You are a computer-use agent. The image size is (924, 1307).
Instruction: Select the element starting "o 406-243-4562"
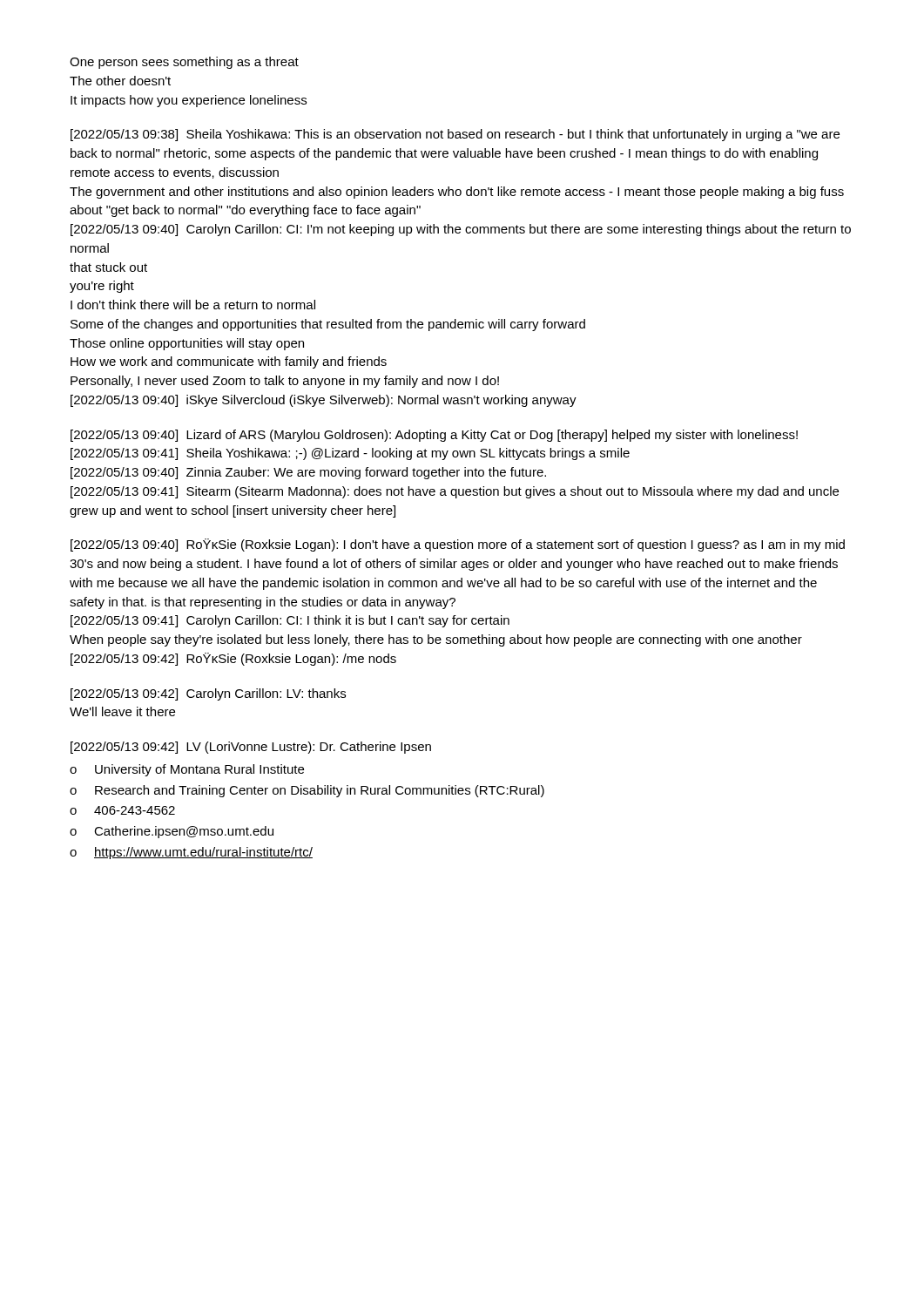pyautogui.click(x=123, y=810)
